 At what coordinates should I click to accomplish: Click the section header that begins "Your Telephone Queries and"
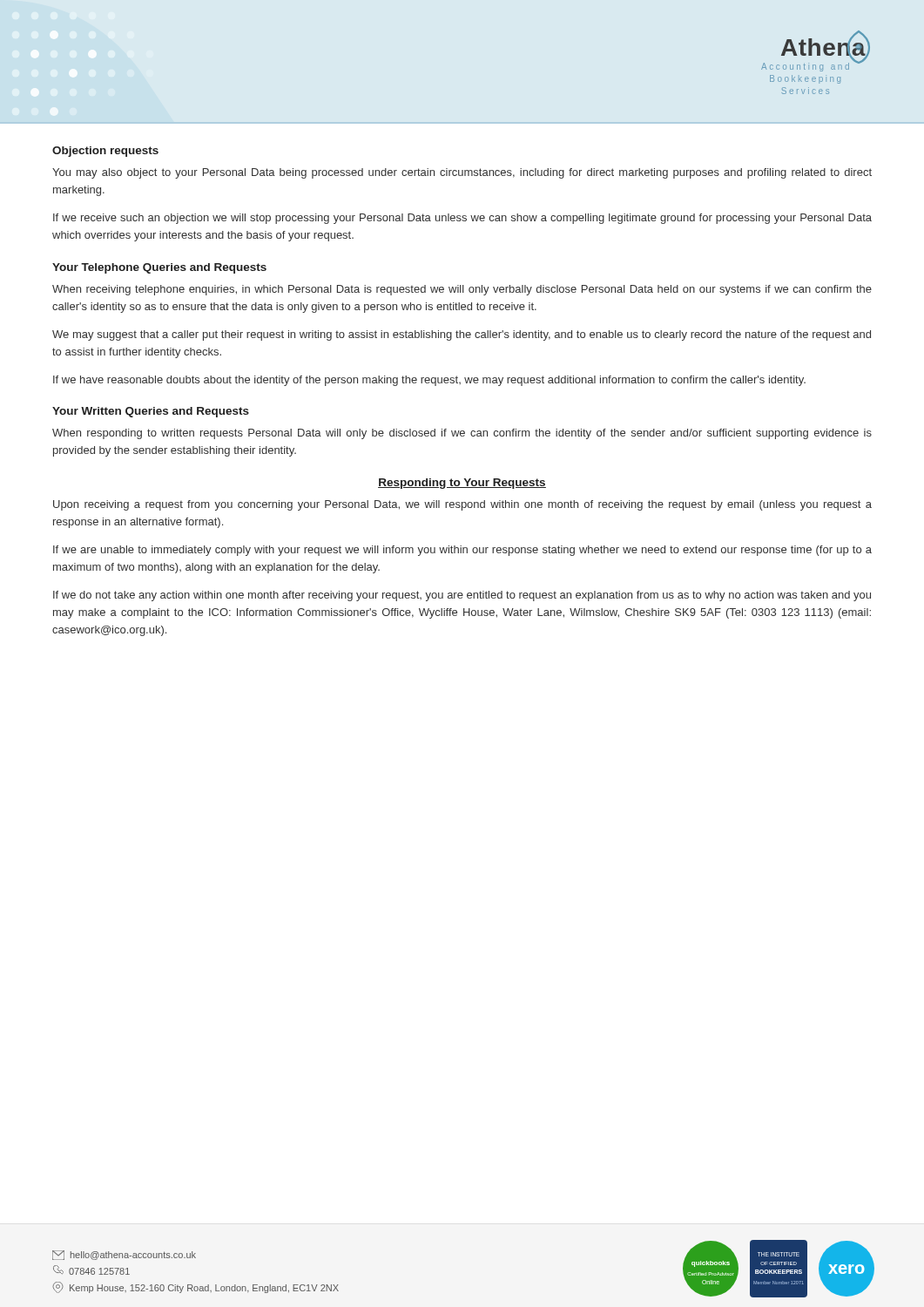coord(160,267)
